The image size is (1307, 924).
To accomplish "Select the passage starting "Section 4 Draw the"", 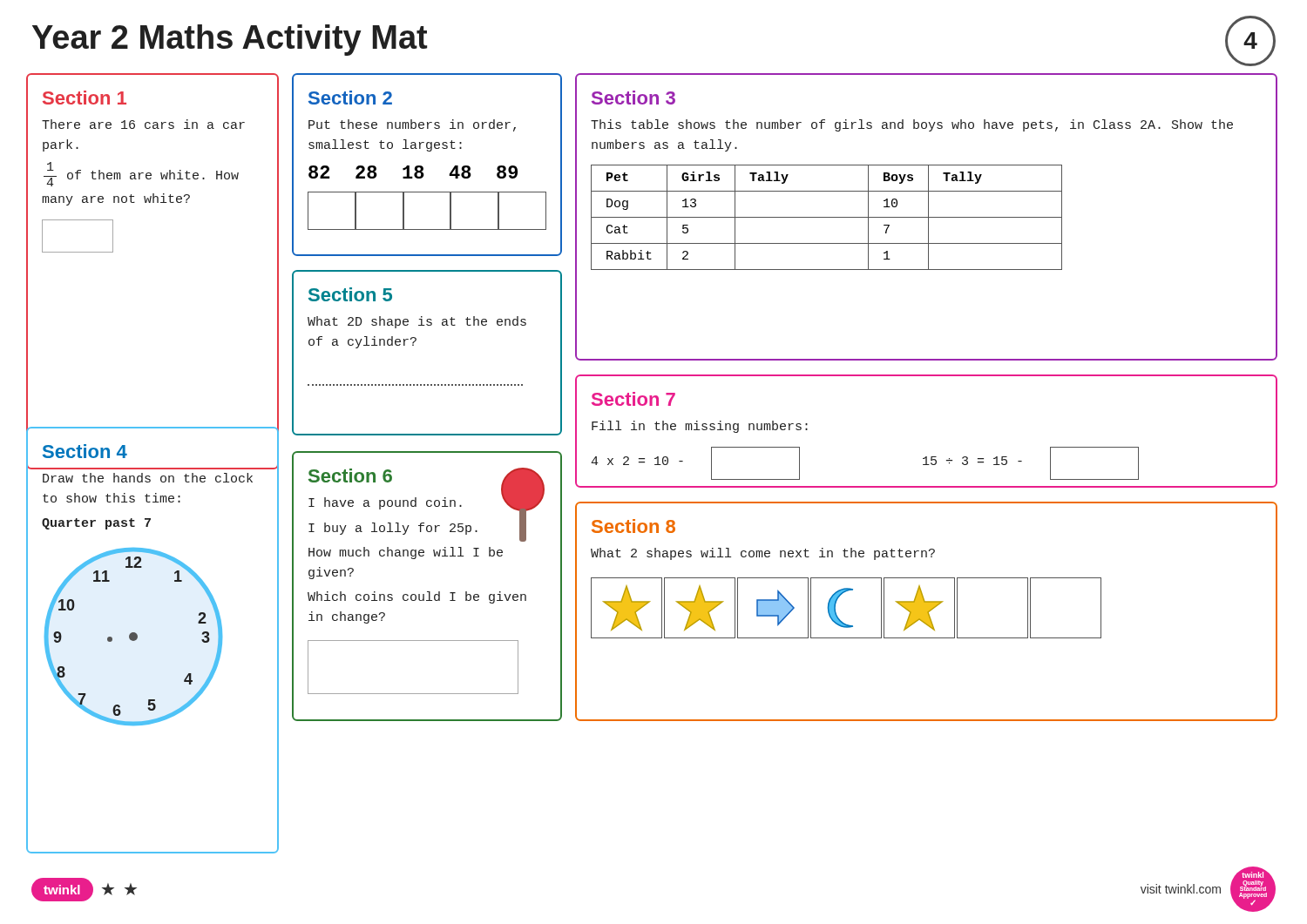I will [x=85, y=451].
